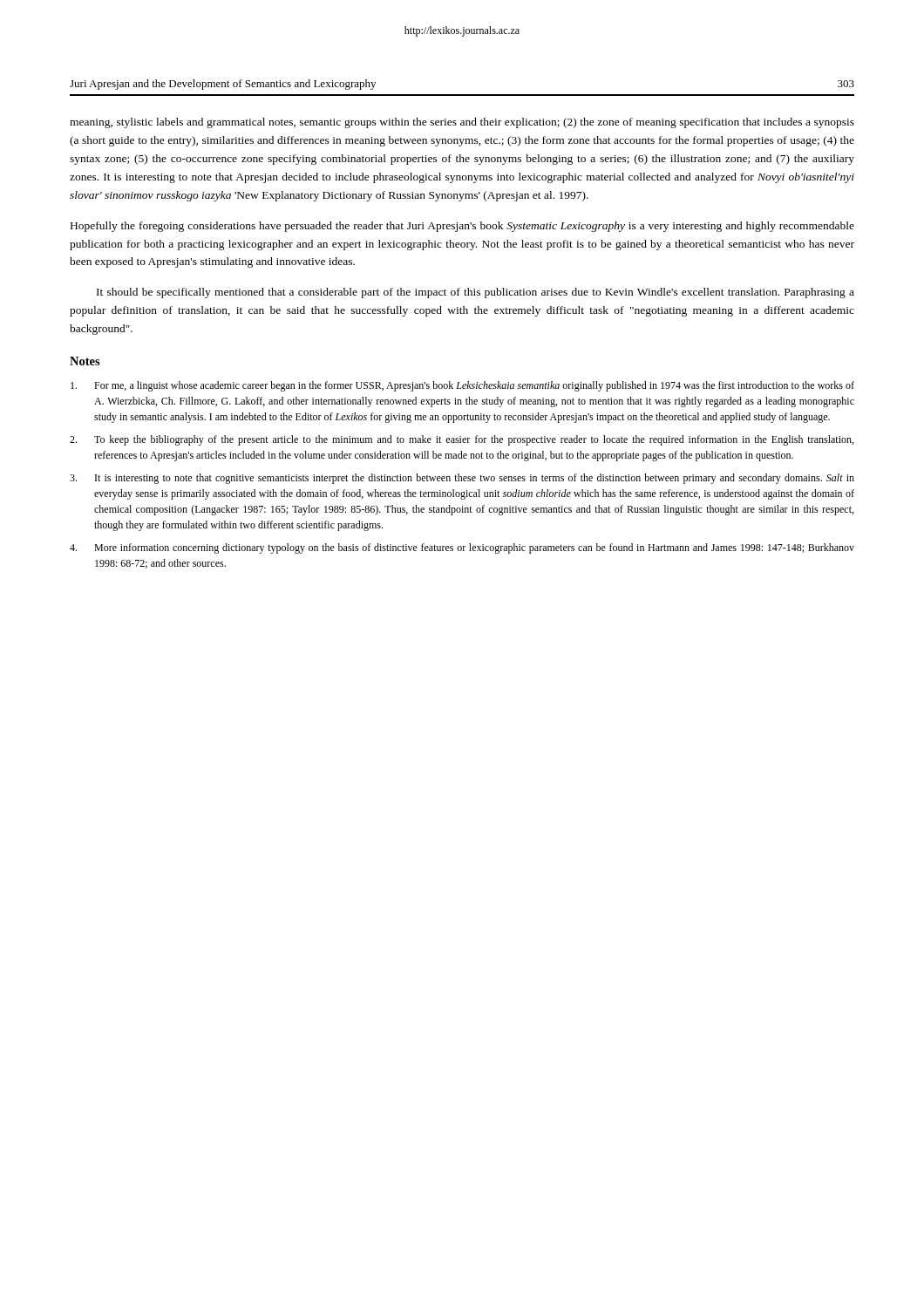
Task: Select the list item that says "3. It is interesting to"
Action: (462, 501)
